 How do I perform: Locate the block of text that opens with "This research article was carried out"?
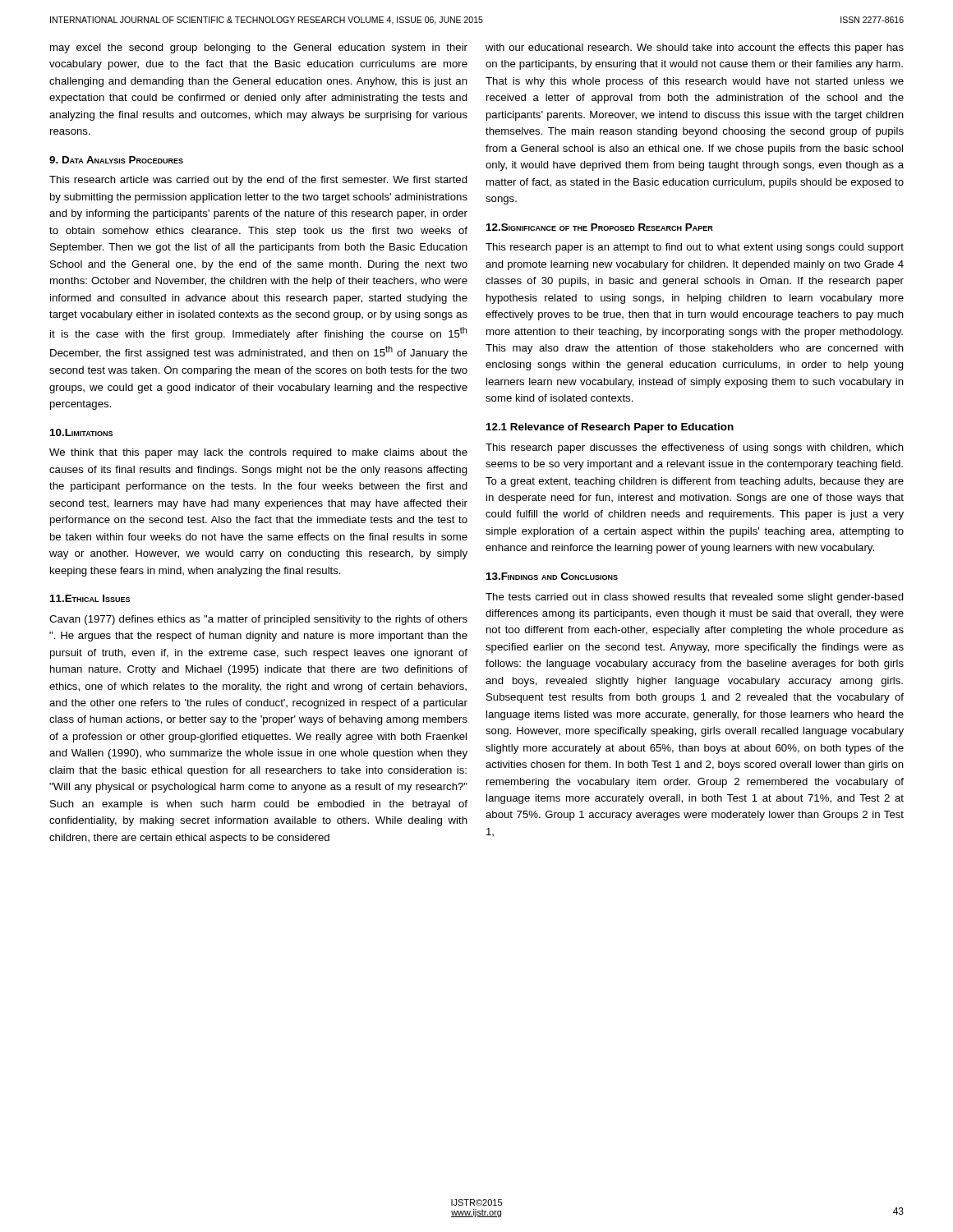coord(258,292)
